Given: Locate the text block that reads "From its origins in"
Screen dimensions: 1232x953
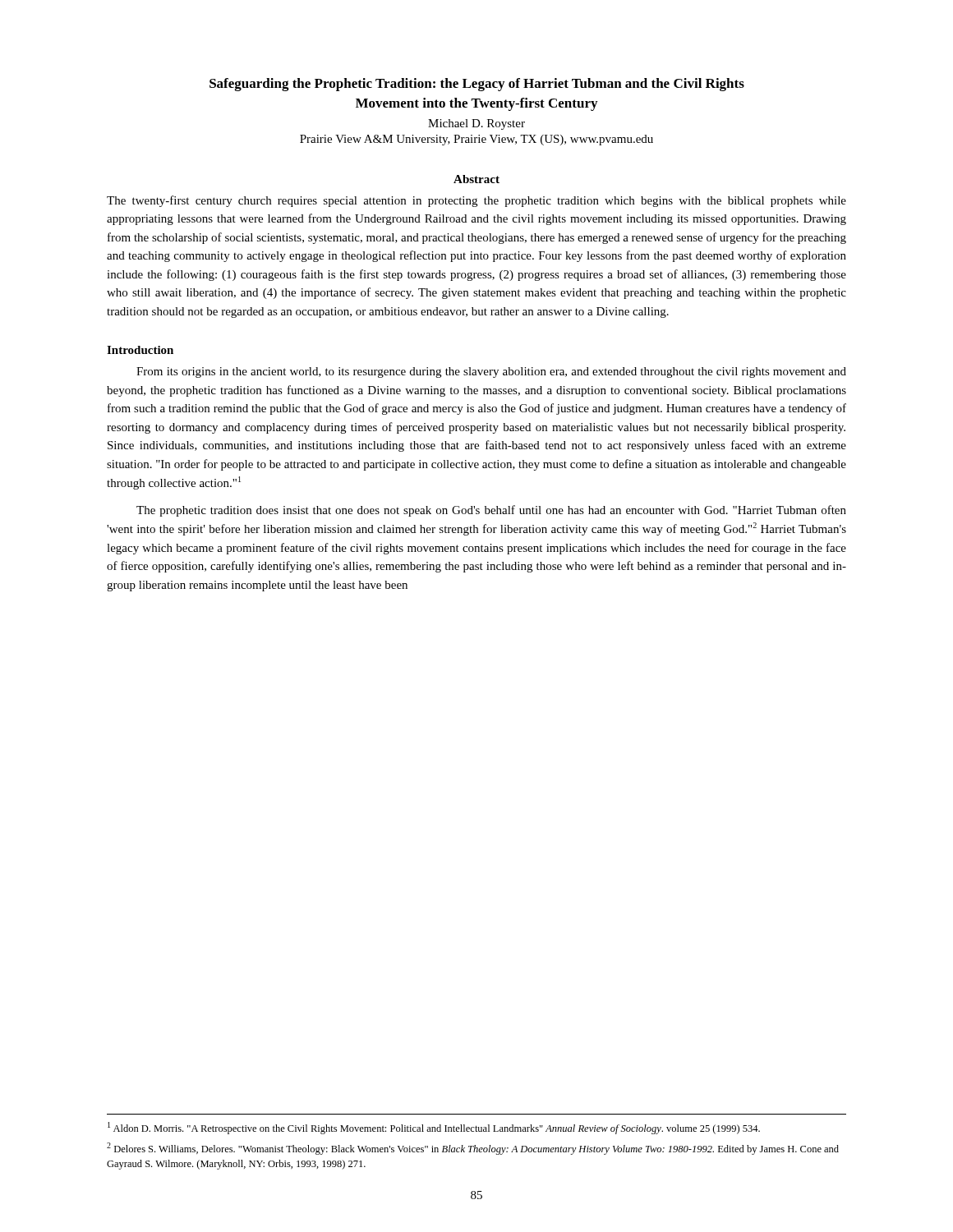Looking at the screenshot, I should [476, 478].
